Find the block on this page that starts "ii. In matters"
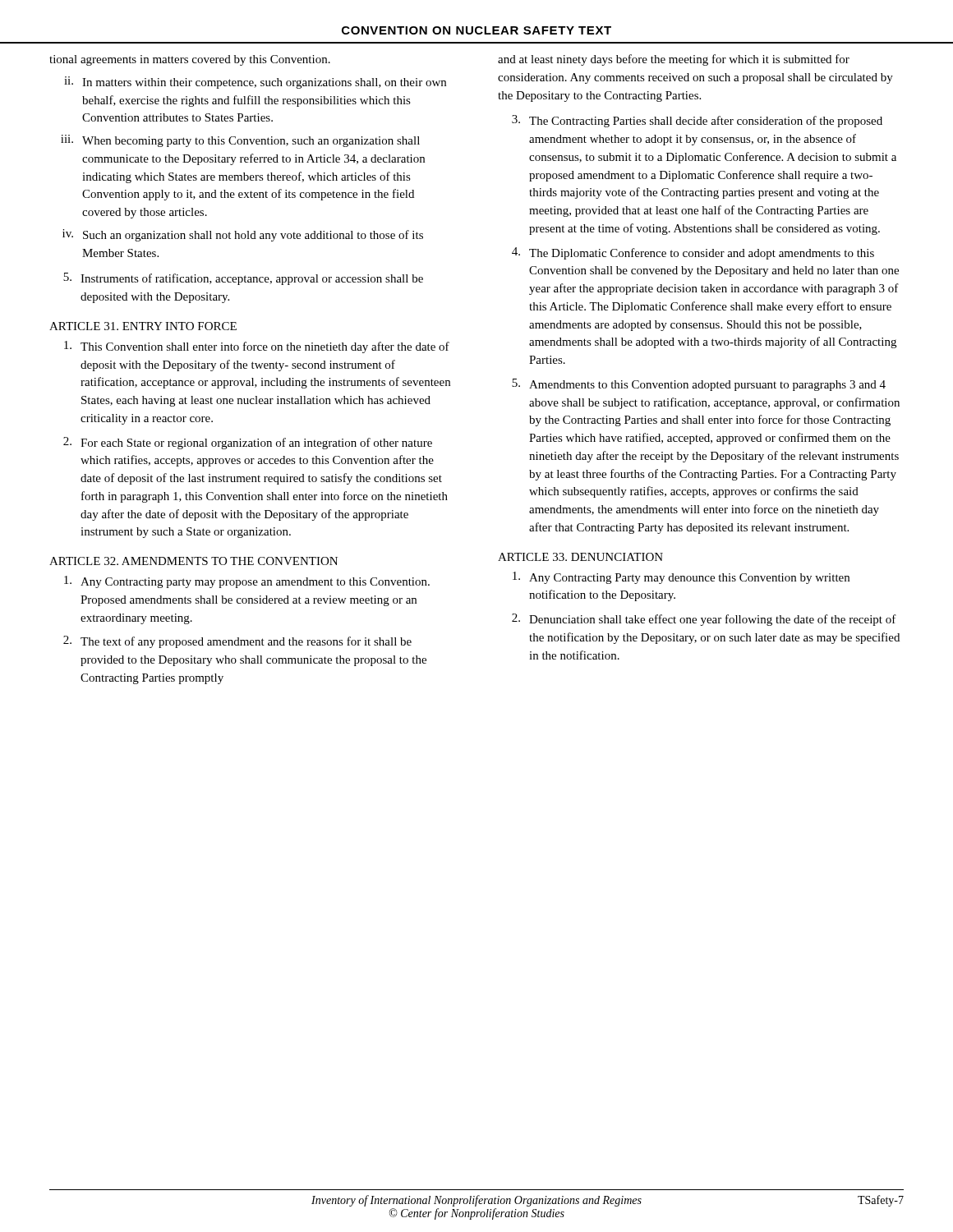The height and width of the screenshot is (1232, 953). pyautogui.click(x=251, y=100)
